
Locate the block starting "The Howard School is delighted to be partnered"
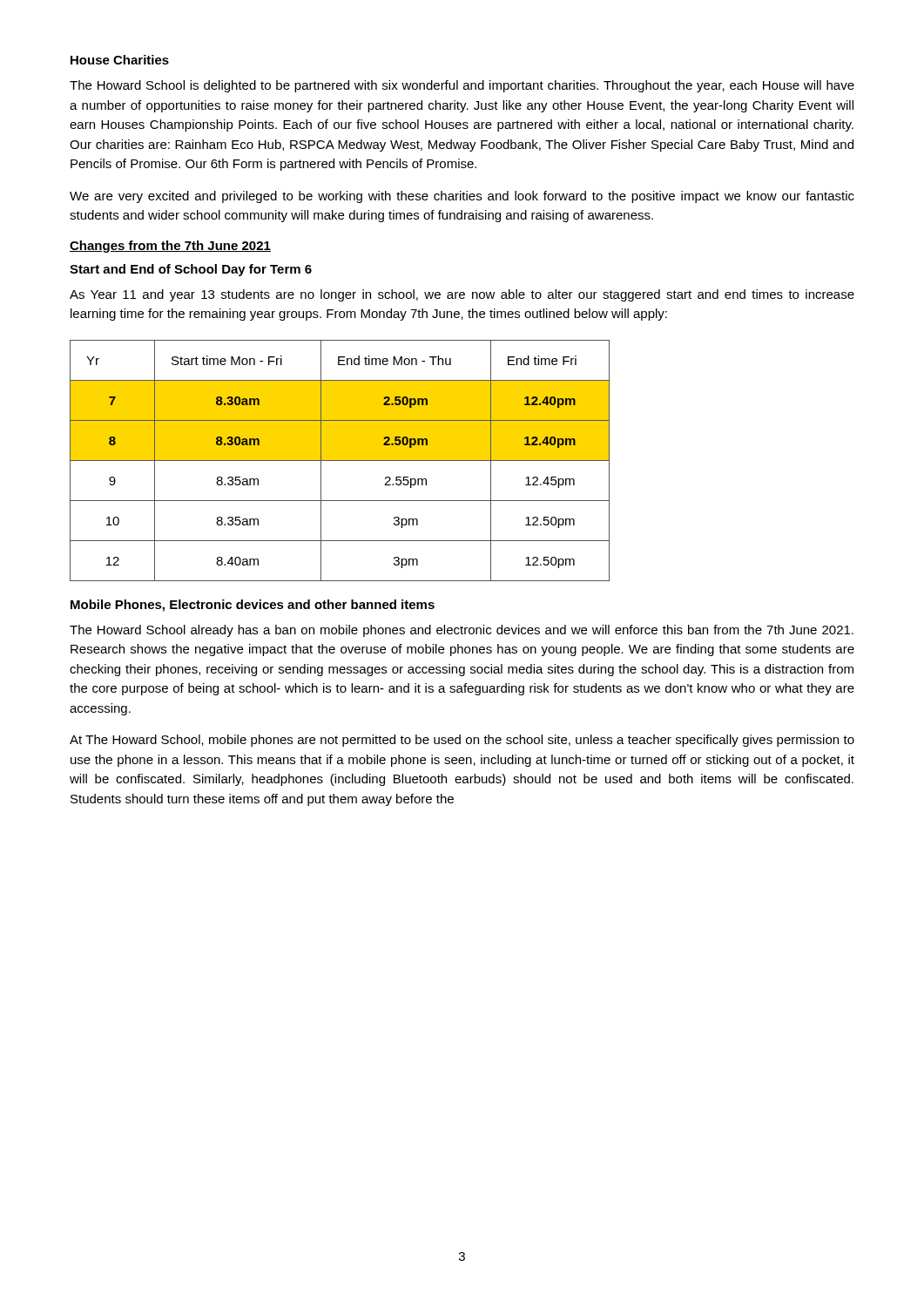tap(462, 125)
